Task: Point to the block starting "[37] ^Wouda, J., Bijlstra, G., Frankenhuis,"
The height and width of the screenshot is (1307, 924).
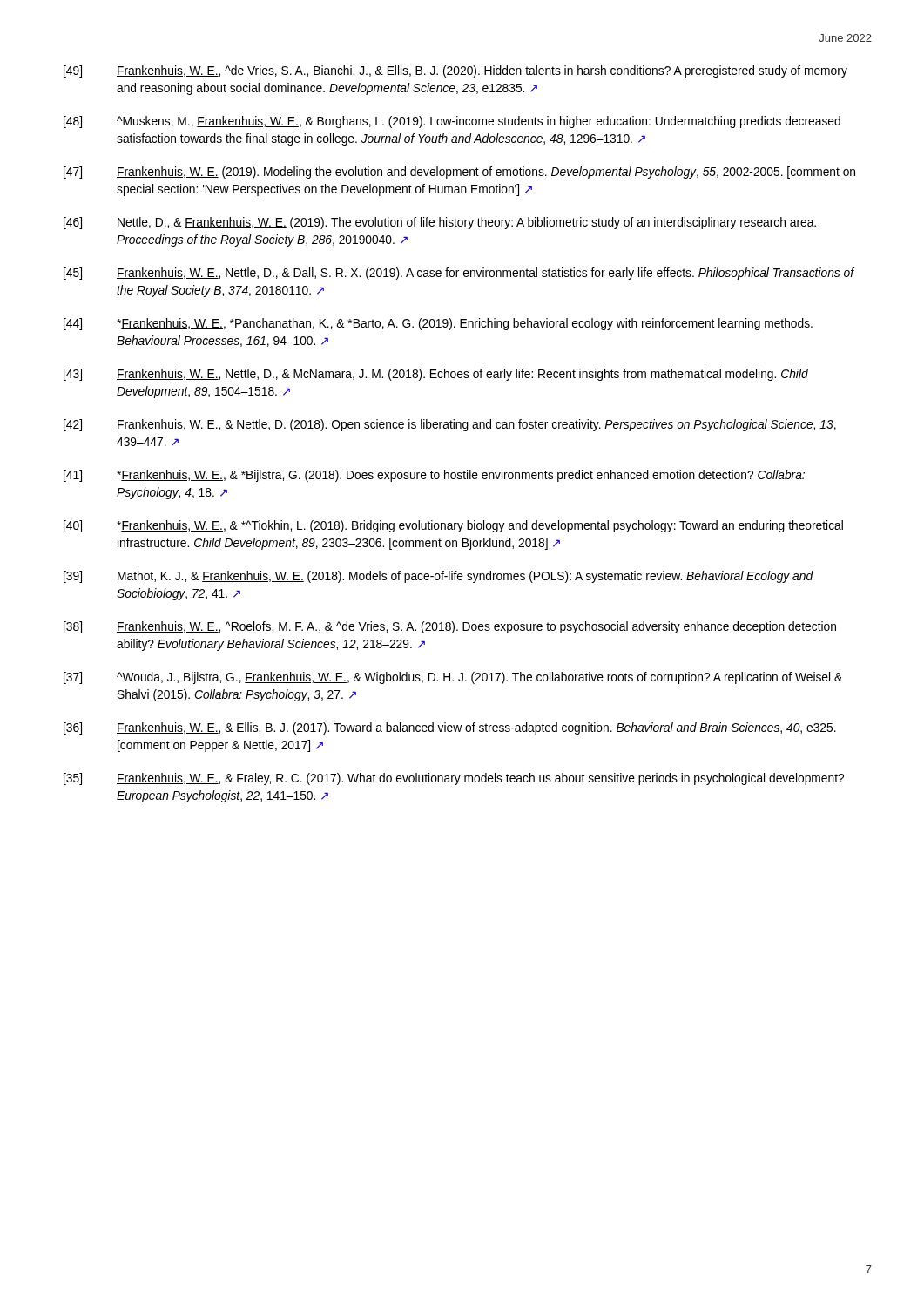Action: point(462,687)
